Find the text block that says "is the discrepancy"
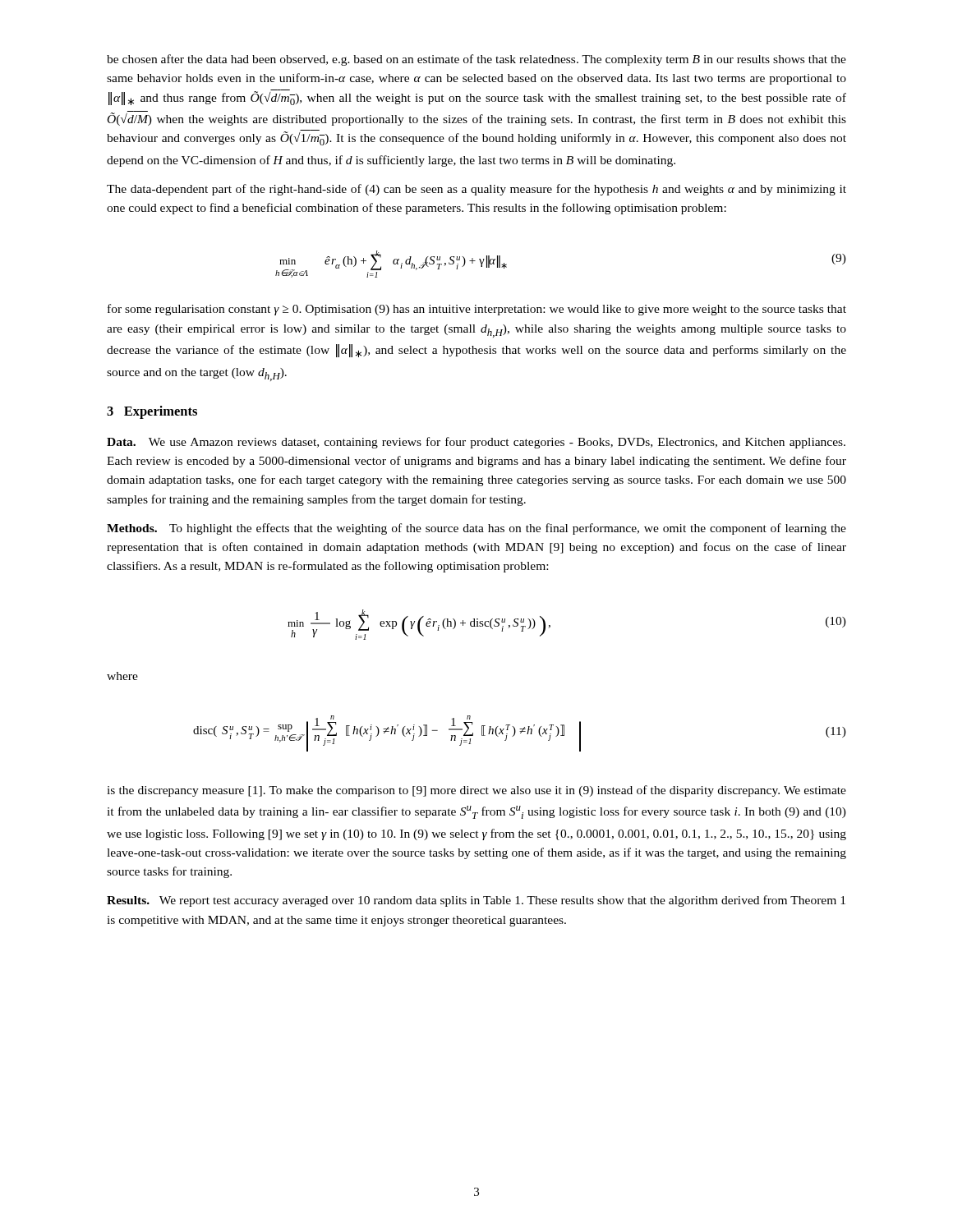The image size is (953, 1232). (x=476, y=830)
